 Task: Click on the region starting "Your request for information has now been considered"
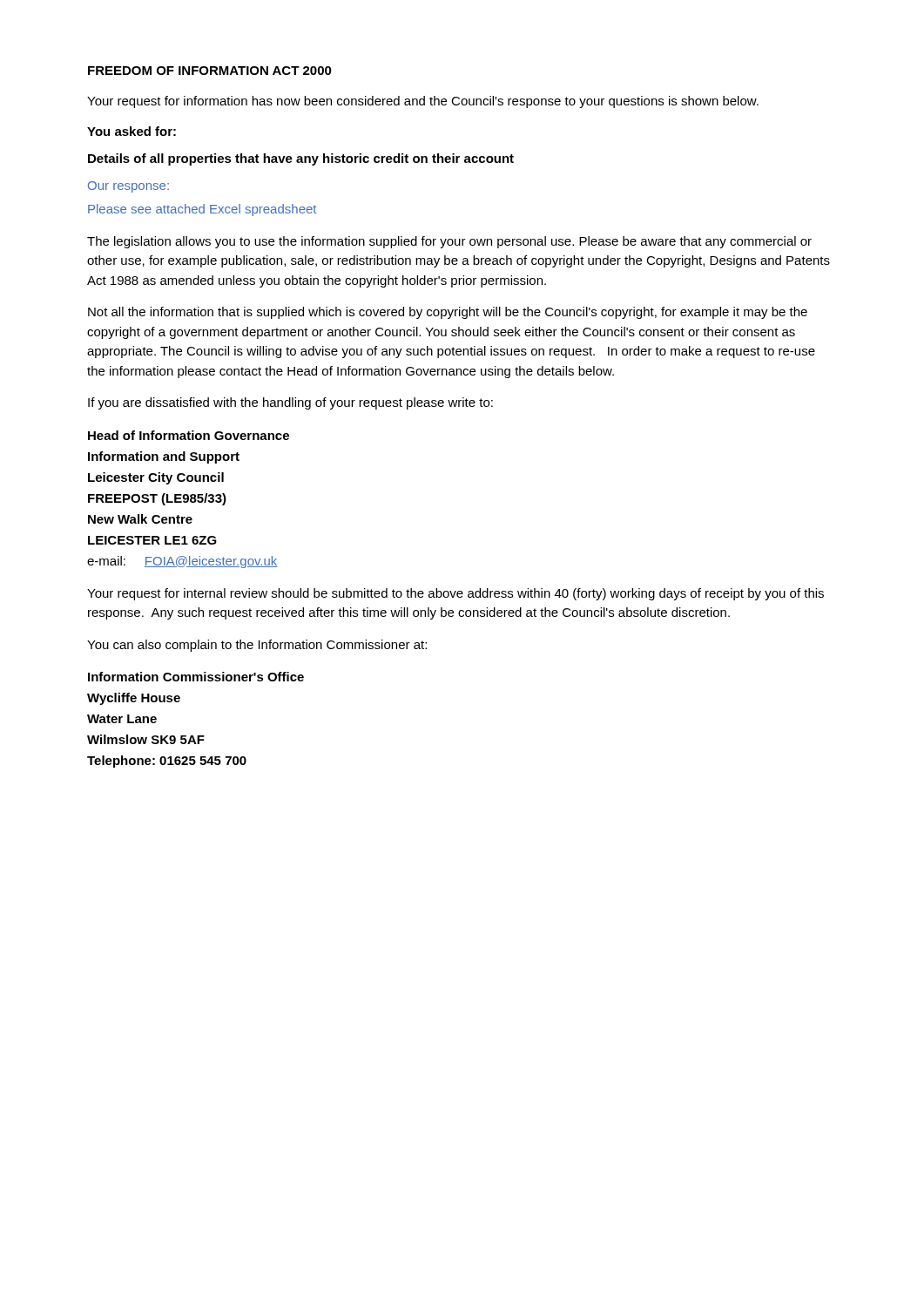pyautogui.click(x=423, y=101)
